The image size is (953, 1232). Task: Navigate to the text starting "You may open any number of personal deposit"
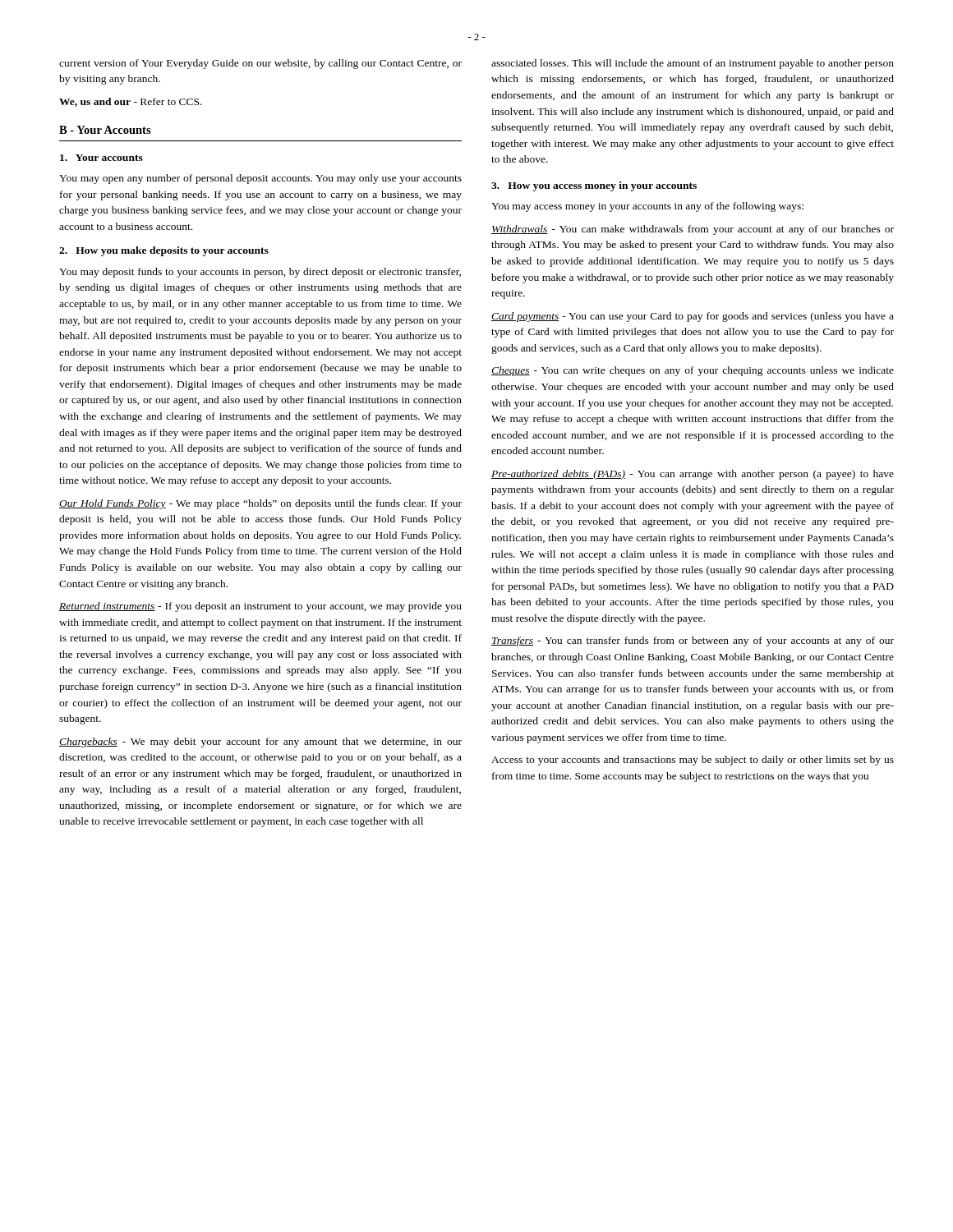click(260, 202)
